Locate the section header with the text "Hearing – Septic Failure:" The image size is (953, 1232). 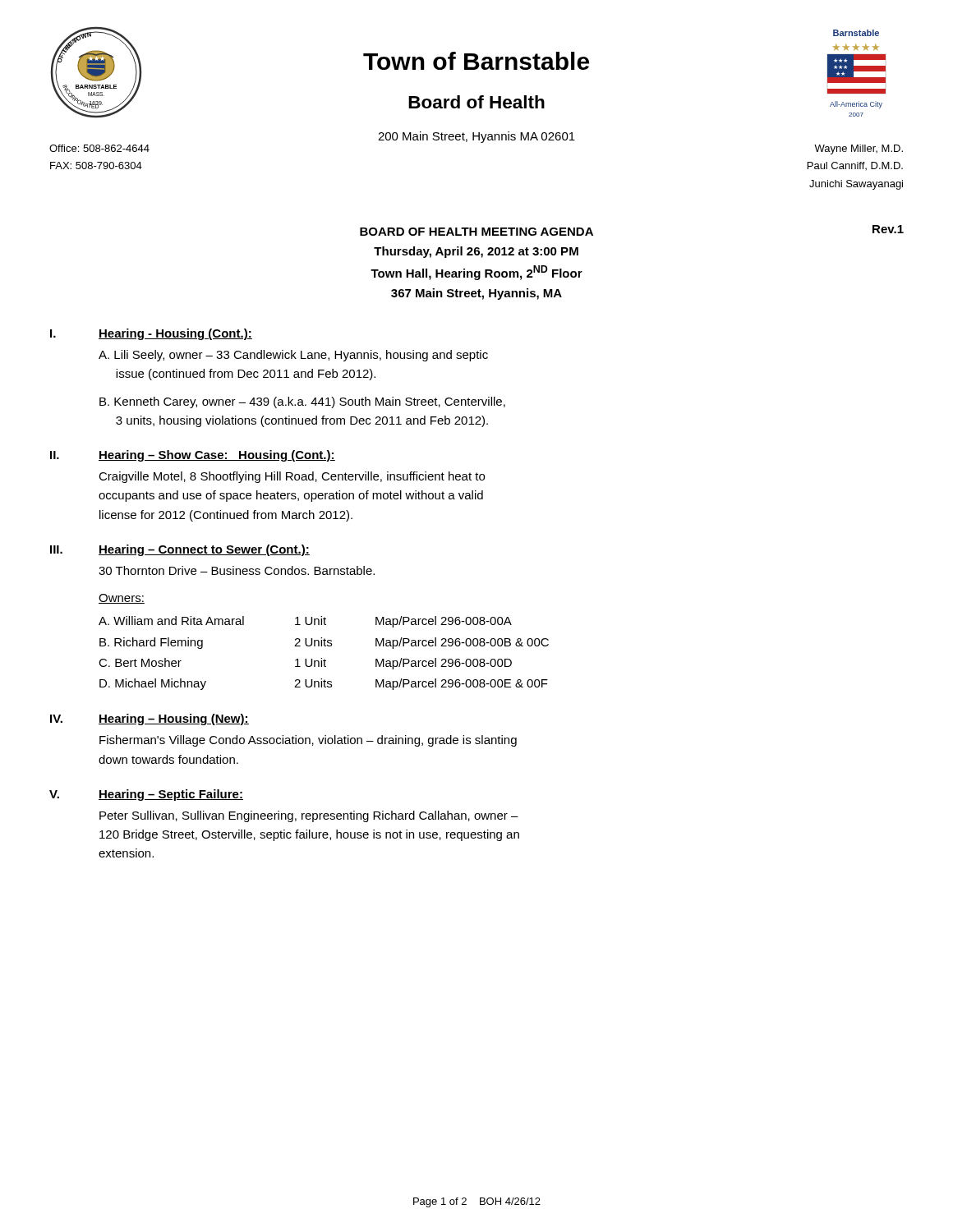click(171, 794)
